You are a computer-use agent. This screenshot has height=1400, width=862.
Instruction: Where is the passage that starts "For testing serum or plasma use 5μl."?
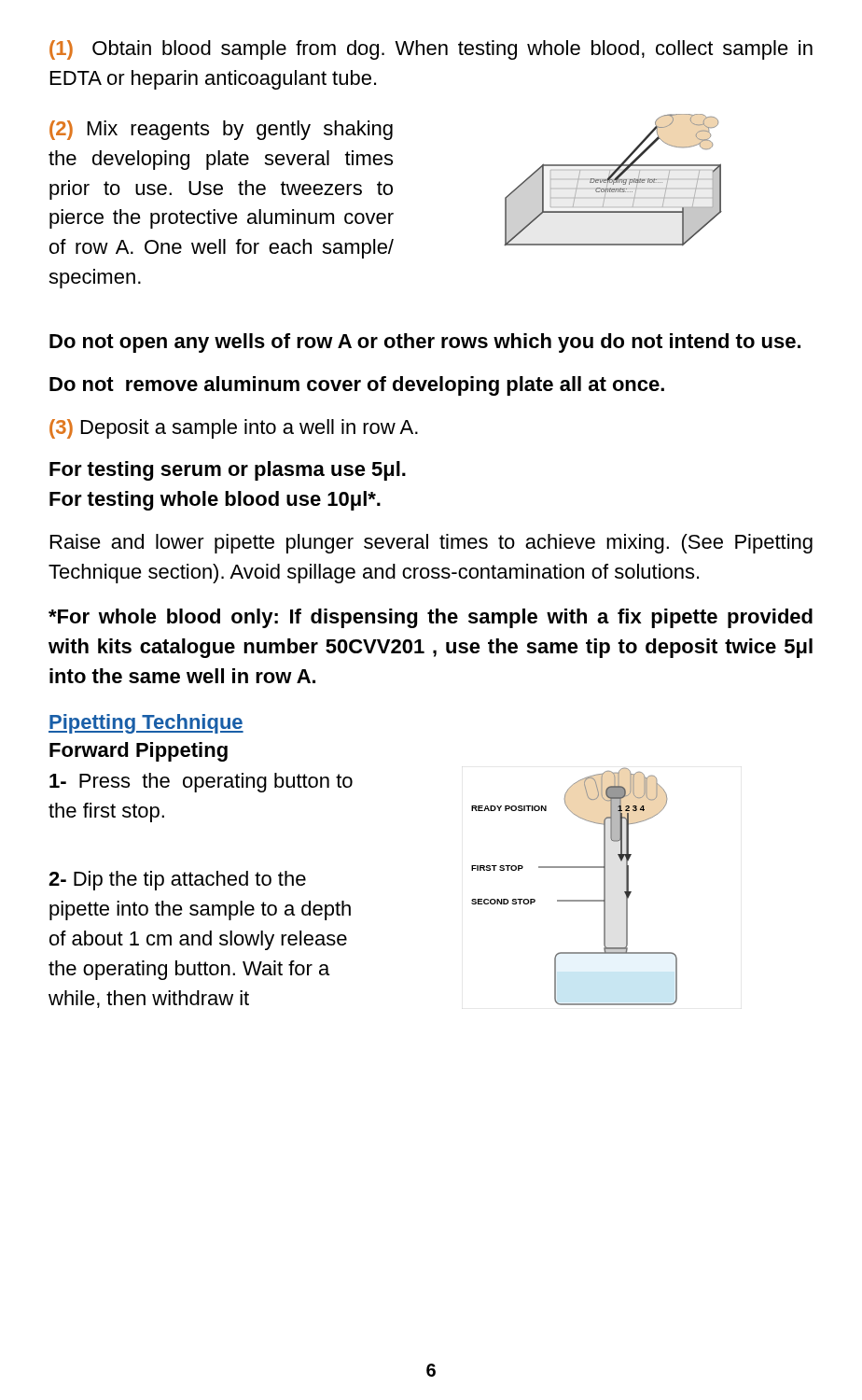coord(228,484)
